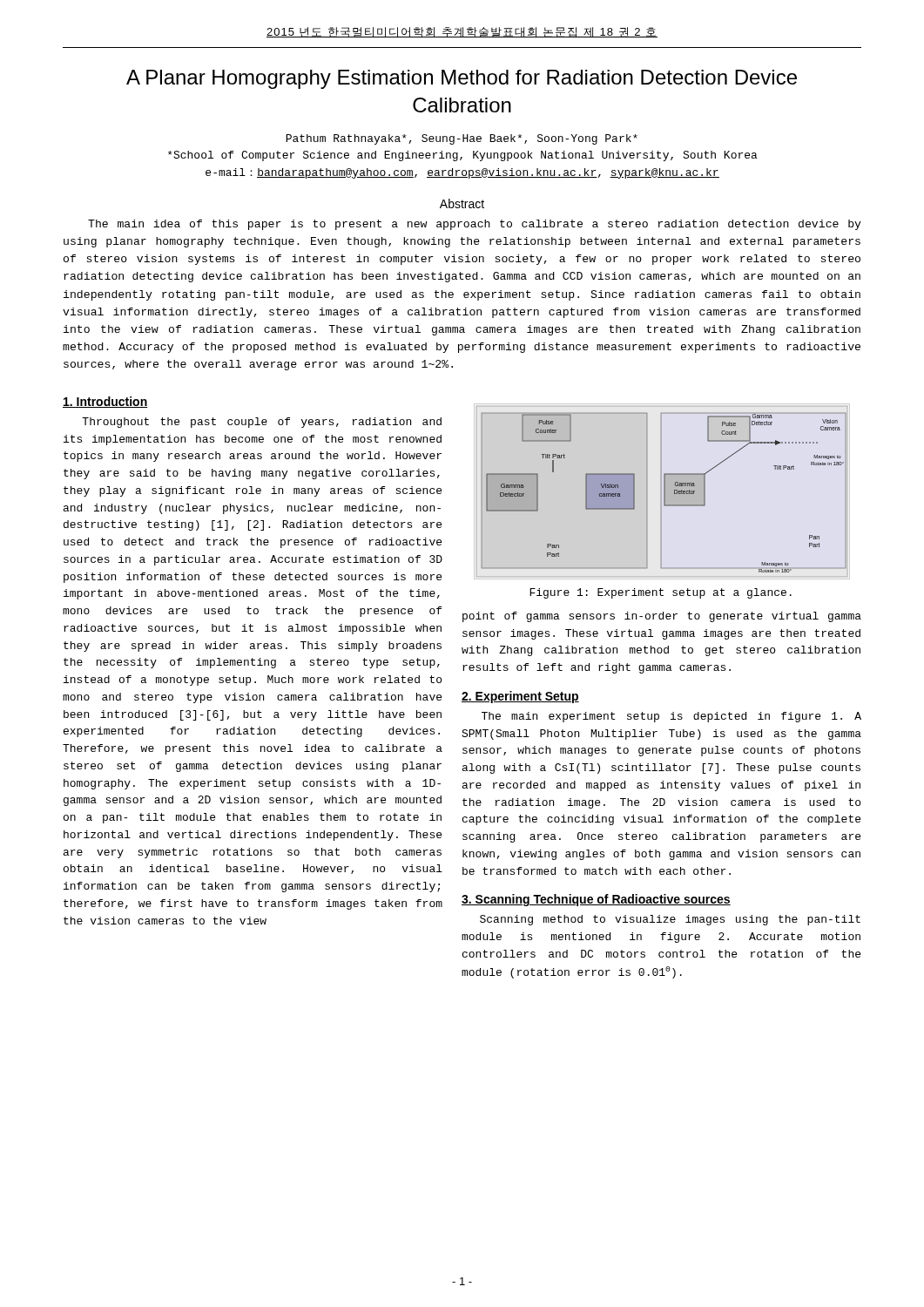Viewport: 924px width, 1307px height.
Task: Locate the photo
Action: click(x=661, y=493)
